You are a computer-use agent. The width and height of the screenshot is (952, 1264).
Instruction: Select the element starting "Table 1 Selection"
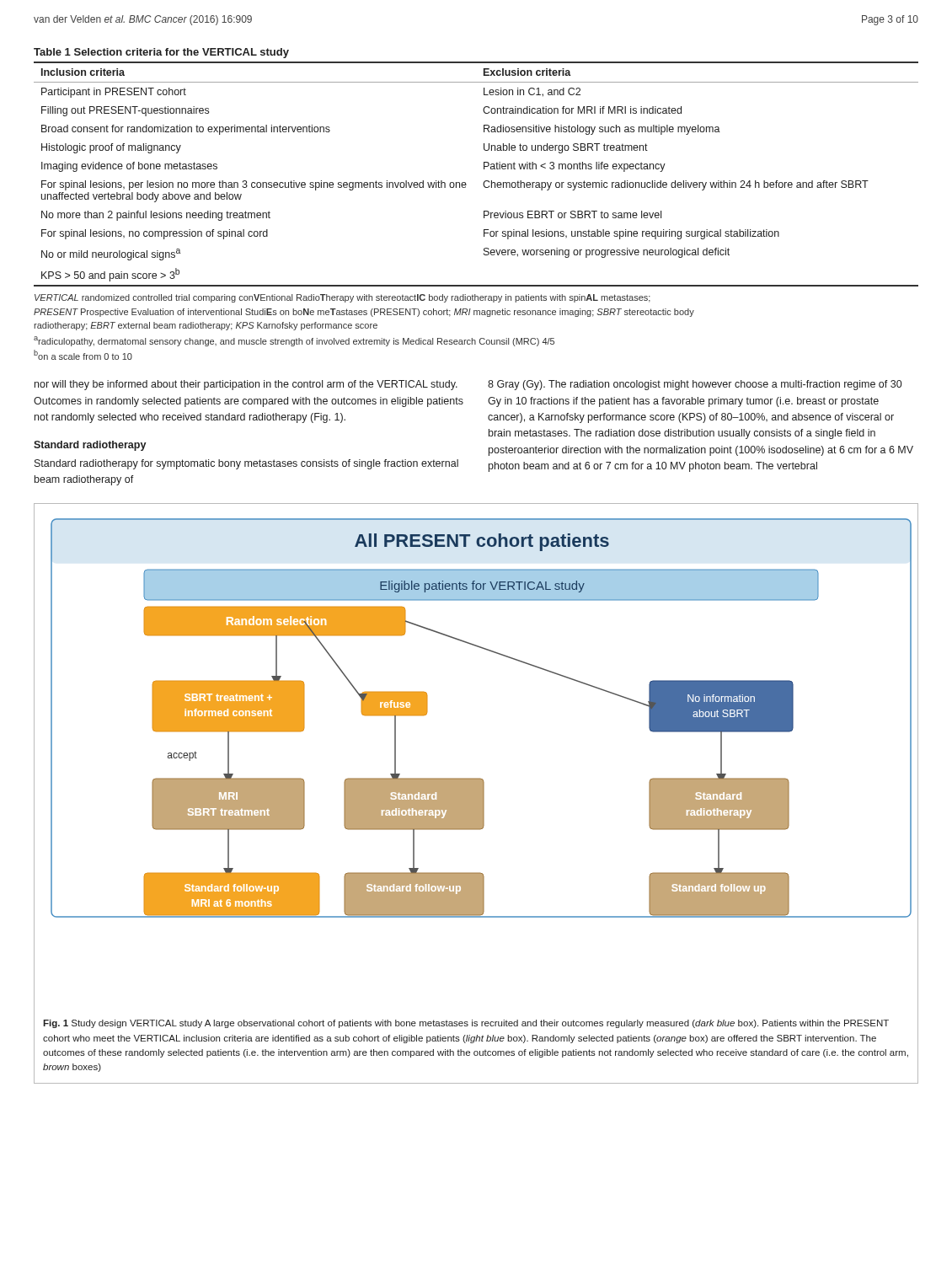(161, 52)
